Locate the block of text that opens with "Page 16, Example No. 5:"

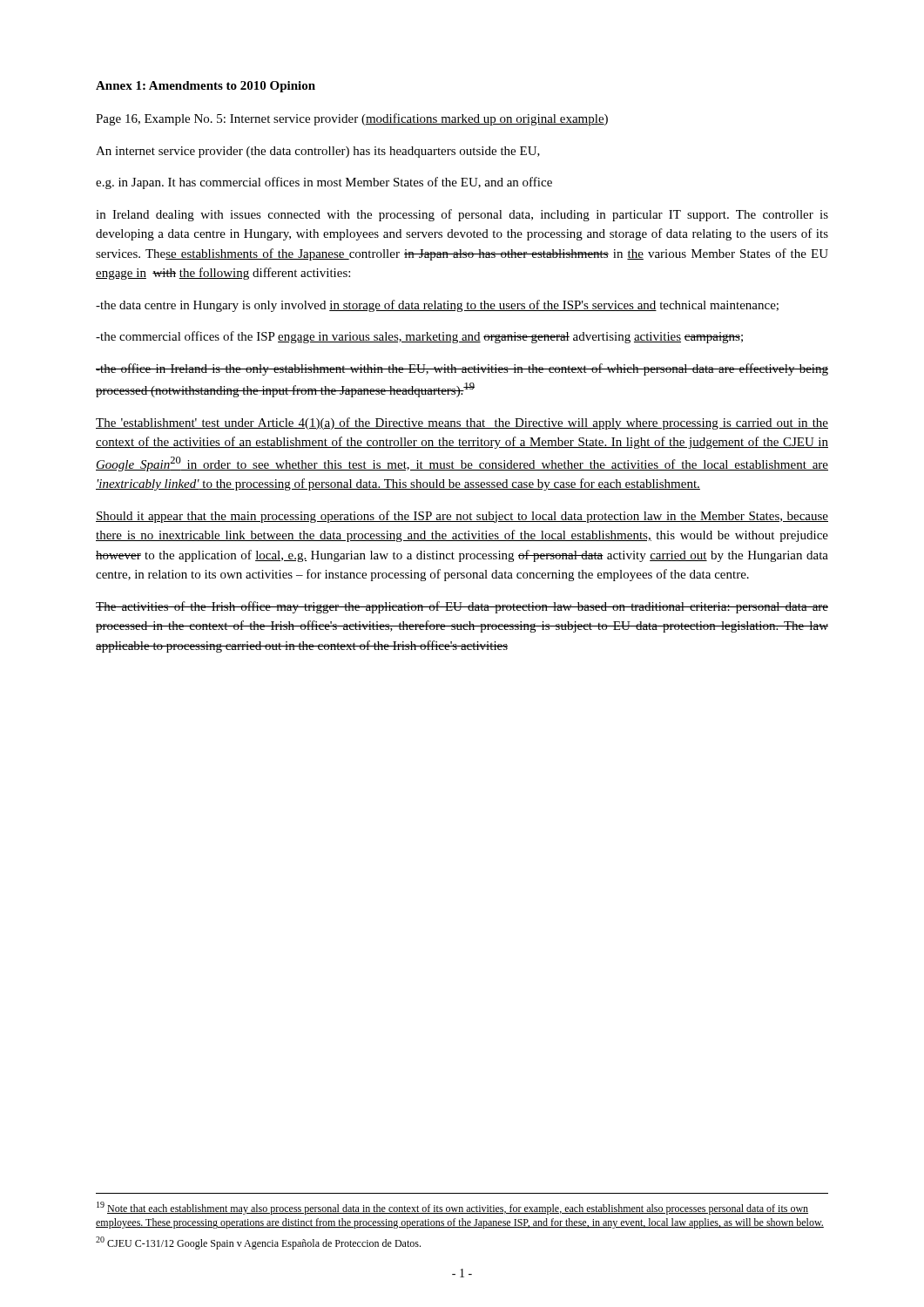(x=352, y=118)
